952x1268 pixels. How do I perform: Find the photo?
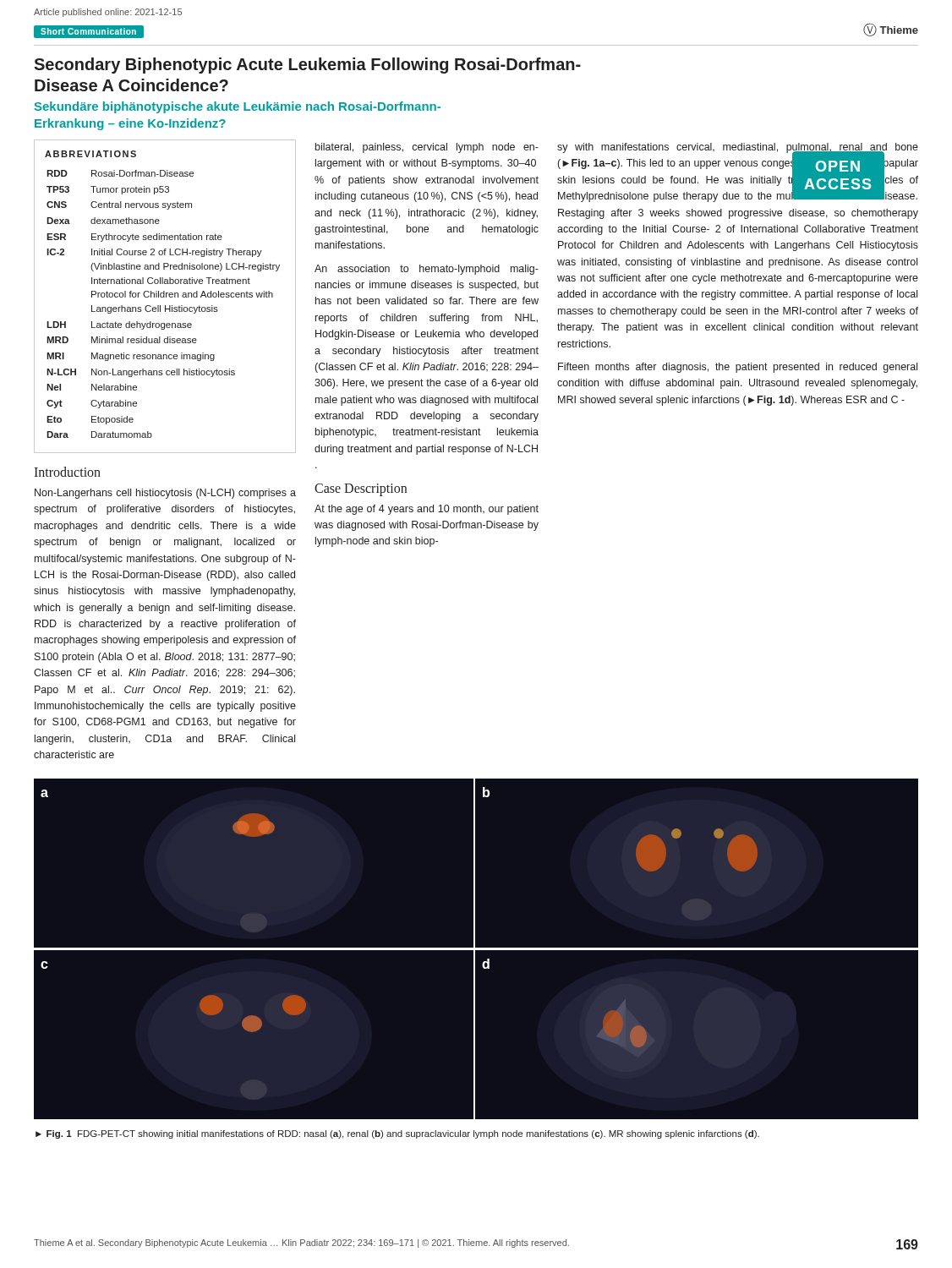pos(476,951)
